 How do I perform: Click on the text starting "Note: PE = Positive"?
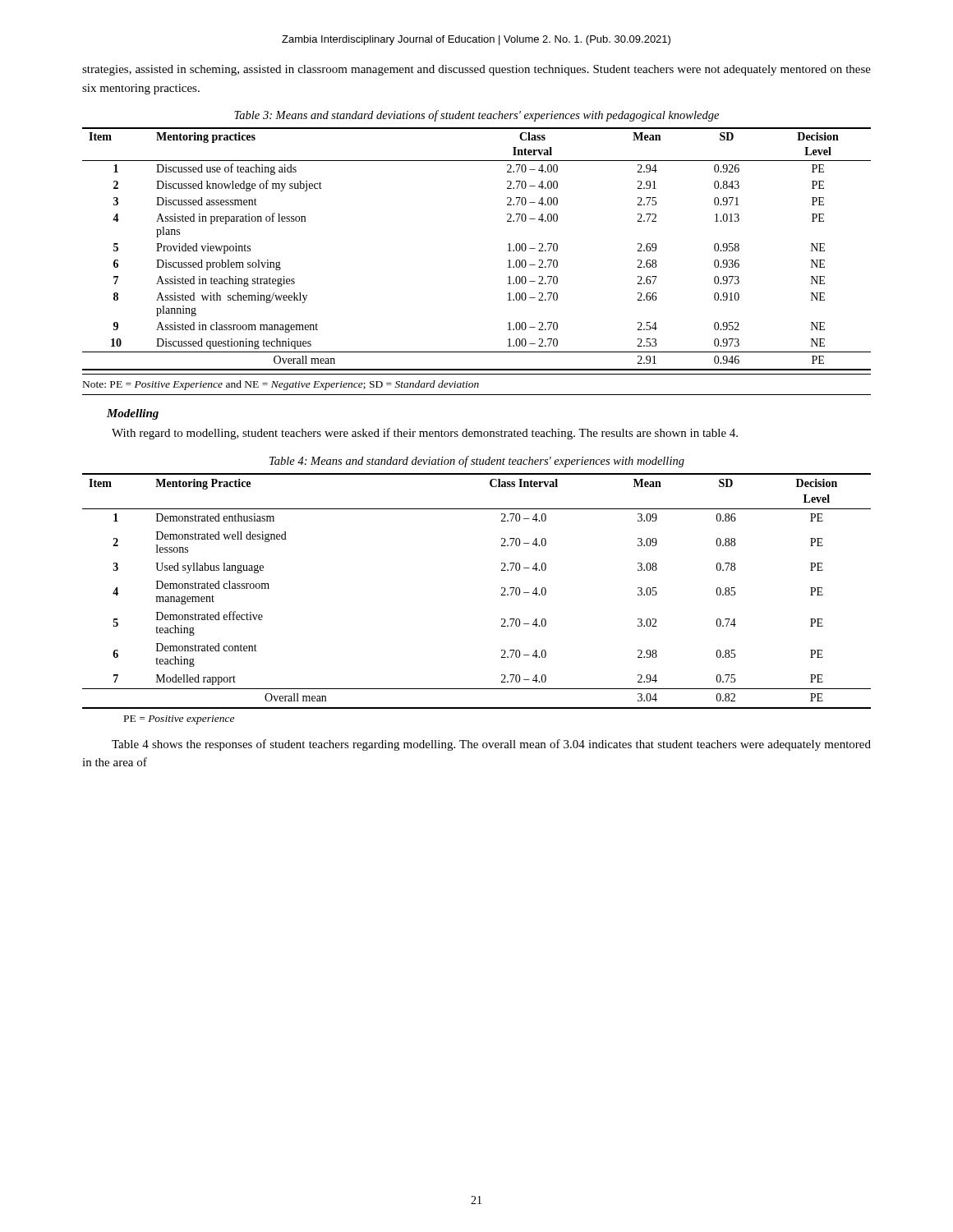281,384
